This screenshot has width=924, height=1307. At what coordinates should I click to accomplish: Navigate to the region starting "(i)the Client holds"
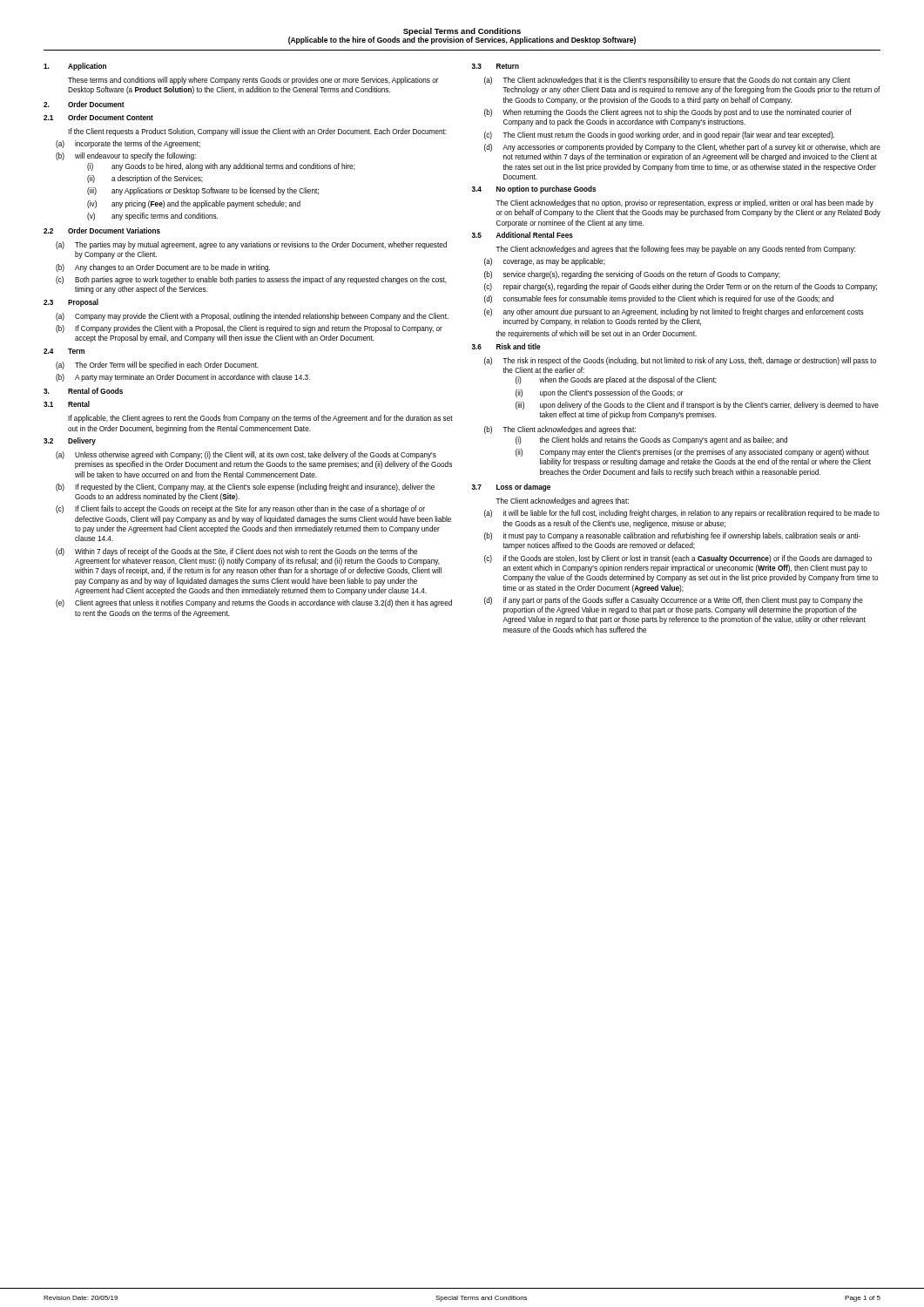[698, 440]
